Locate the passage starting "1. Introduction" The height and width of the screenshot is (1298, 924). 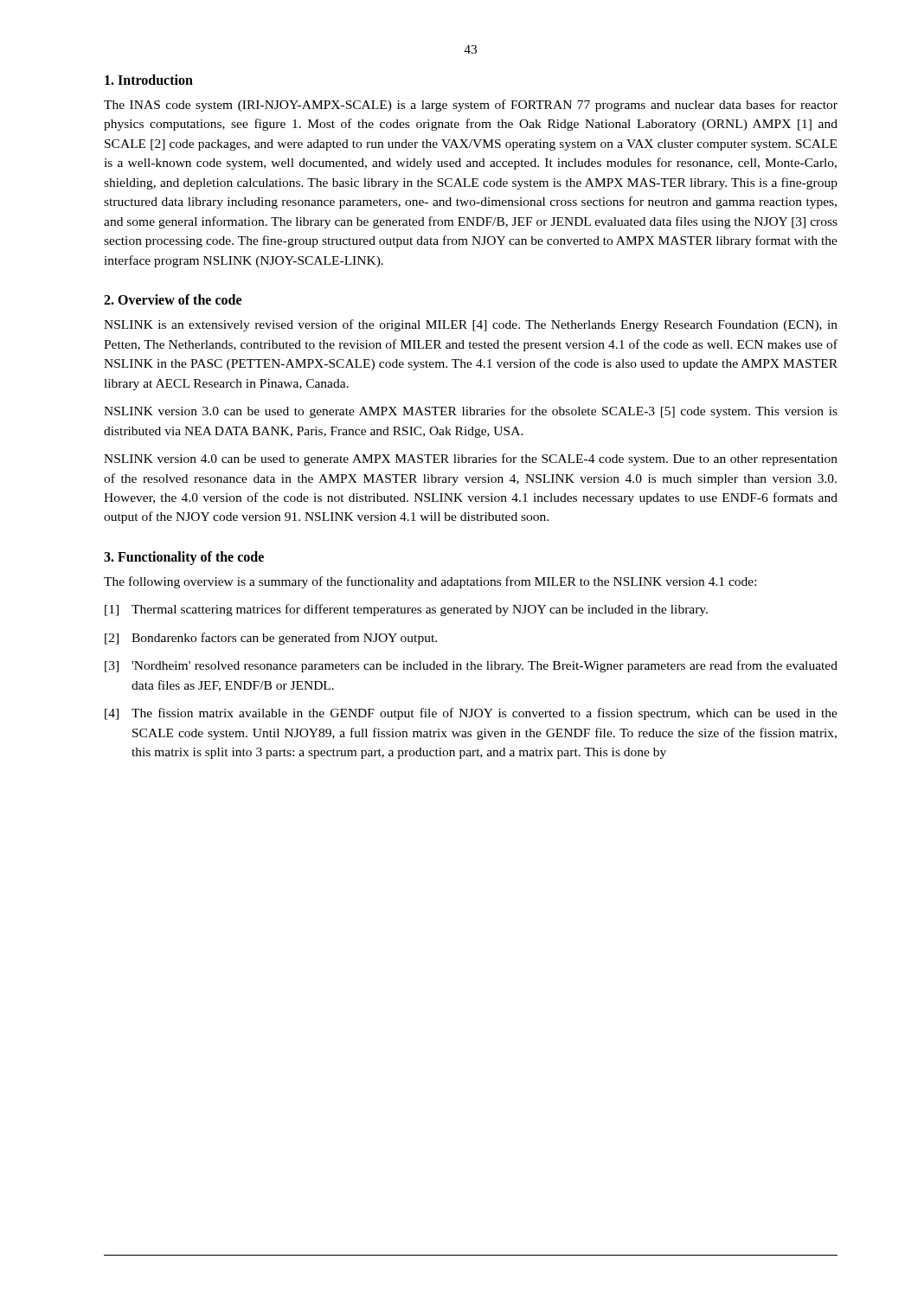[148, 80]
